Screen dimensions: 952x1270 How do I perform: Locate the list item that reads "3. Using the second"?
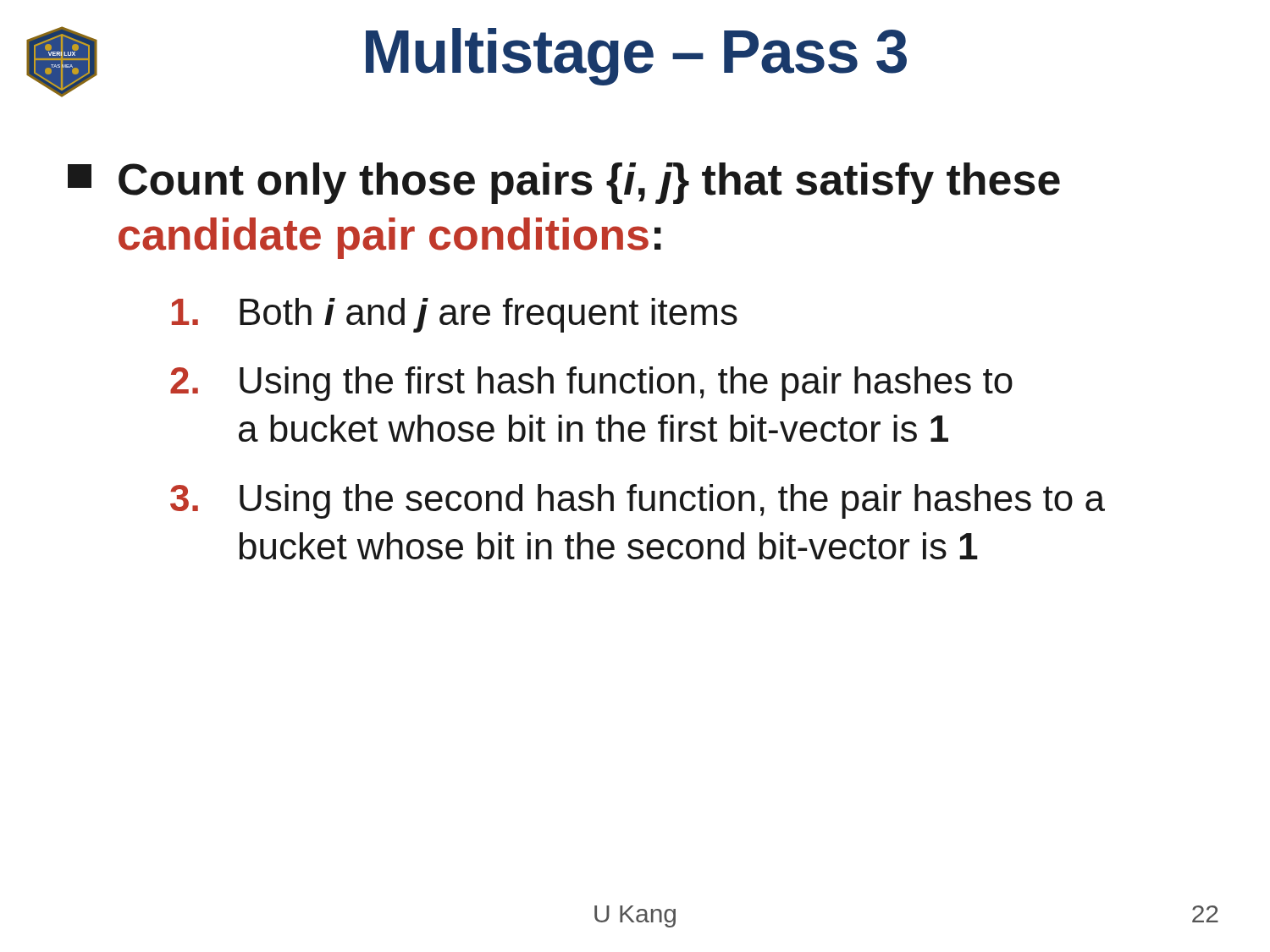coord(637,522)
